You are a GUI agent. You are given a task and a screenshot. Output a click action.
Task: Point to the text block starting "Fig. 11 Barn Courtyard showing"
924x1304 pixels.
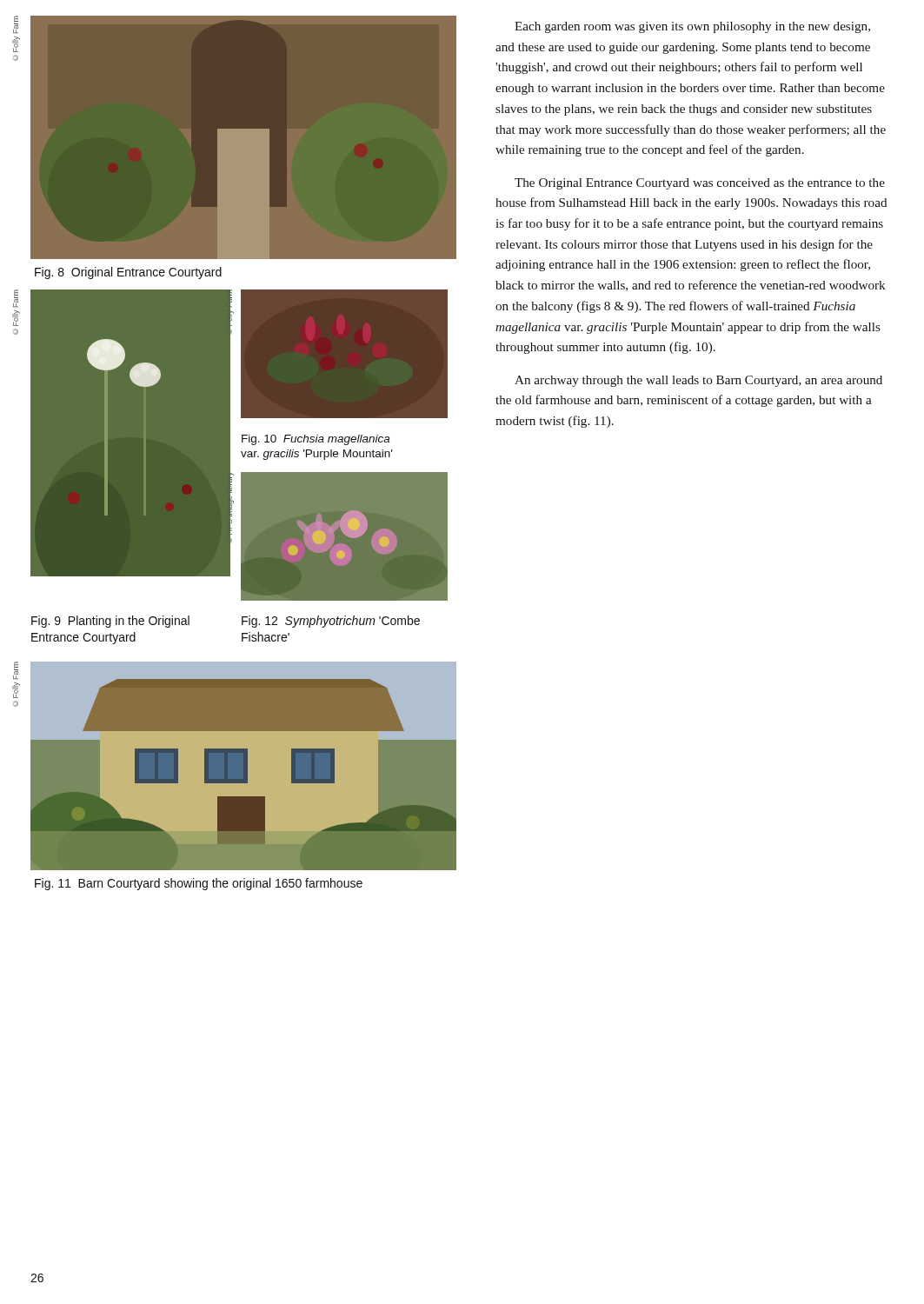click(198, 883)
